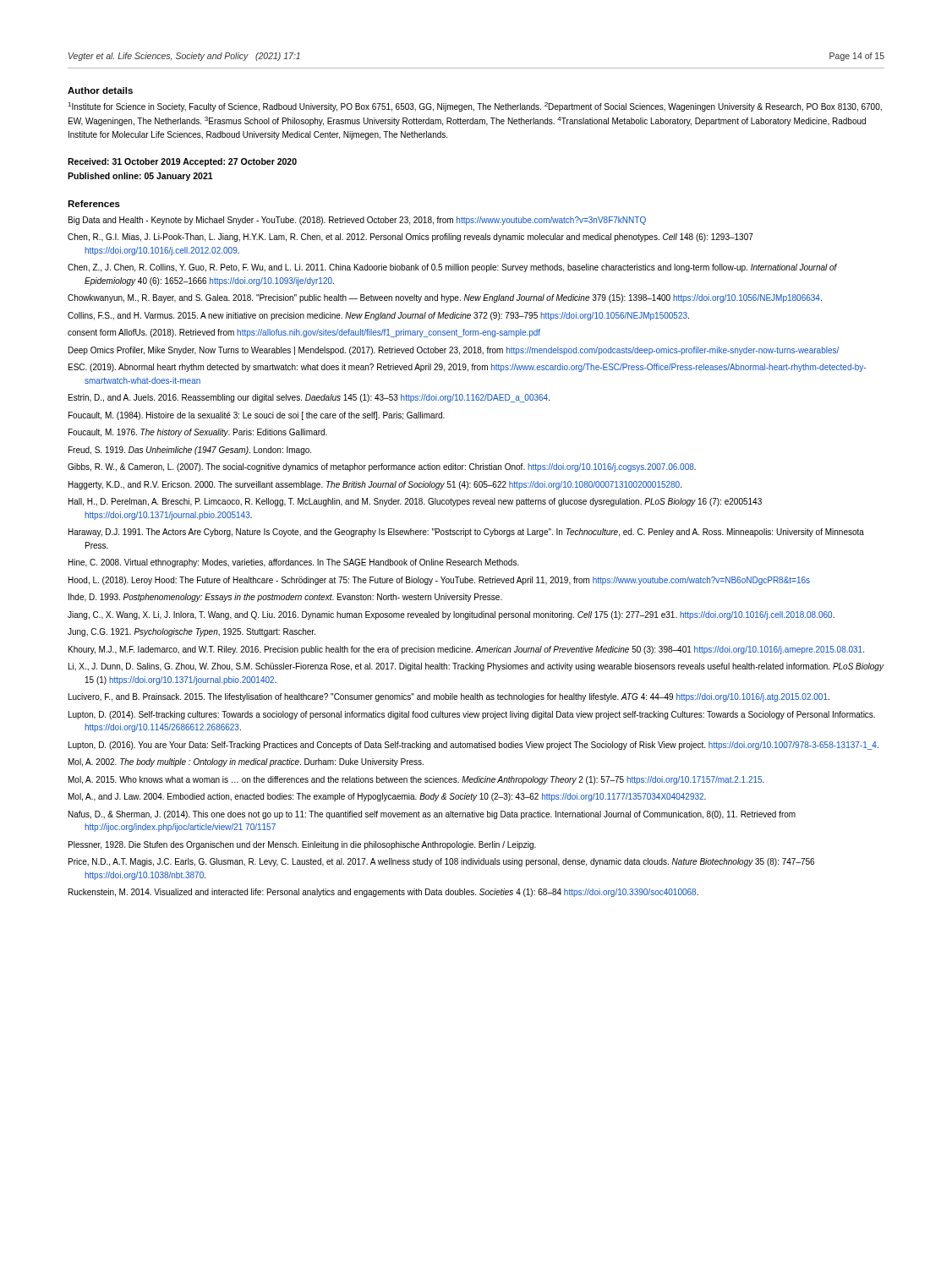The width and height of the screenshot is (952, 1268).
Task: Point to the text block starting "Mol, A. 2015. Who"
Action: tap(416, 780)
